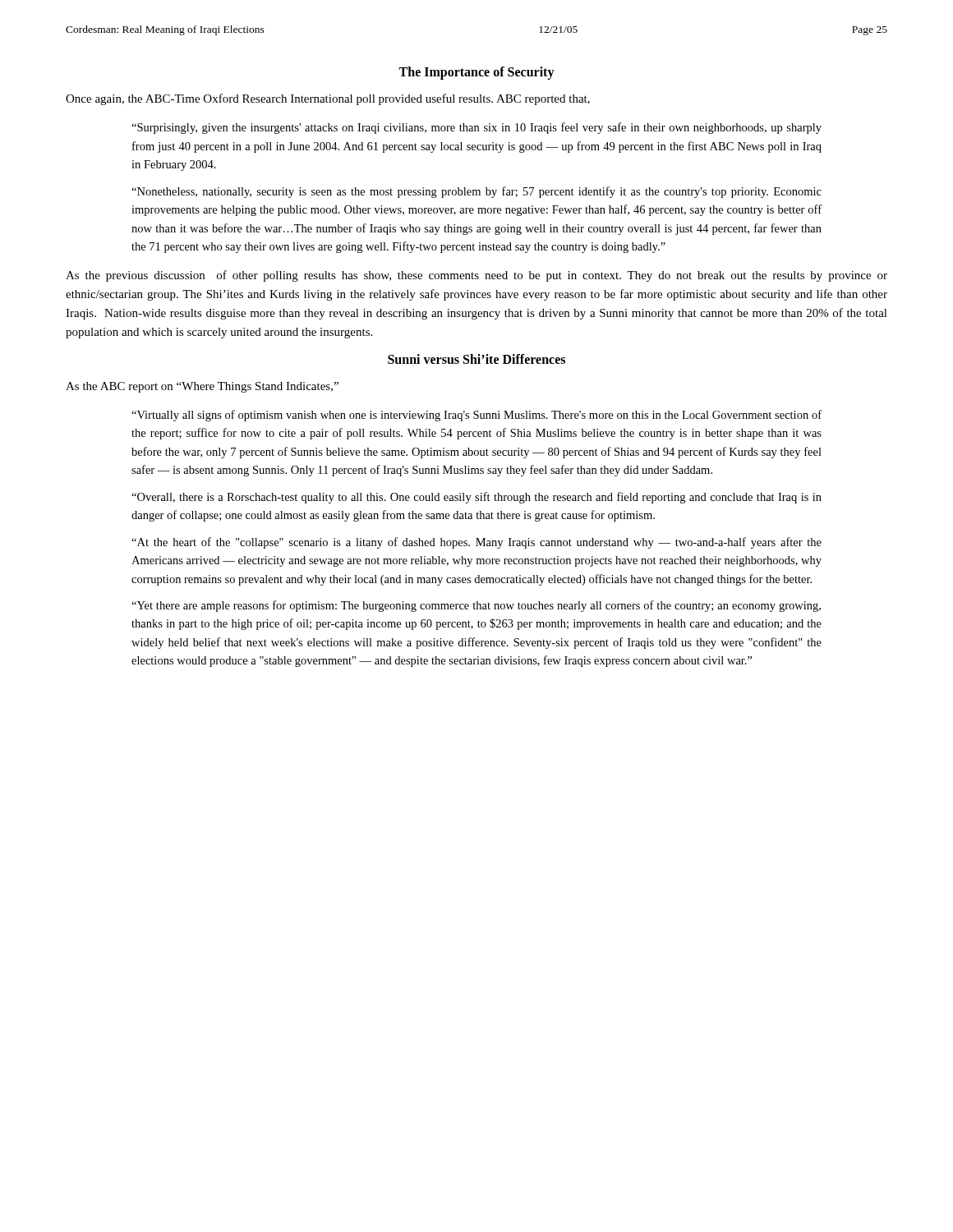This screenshot has height=1232, width=953.
Task: Point to the block beginning "“At the heart of the "collapse" scenario"
Action: (476, 560)
